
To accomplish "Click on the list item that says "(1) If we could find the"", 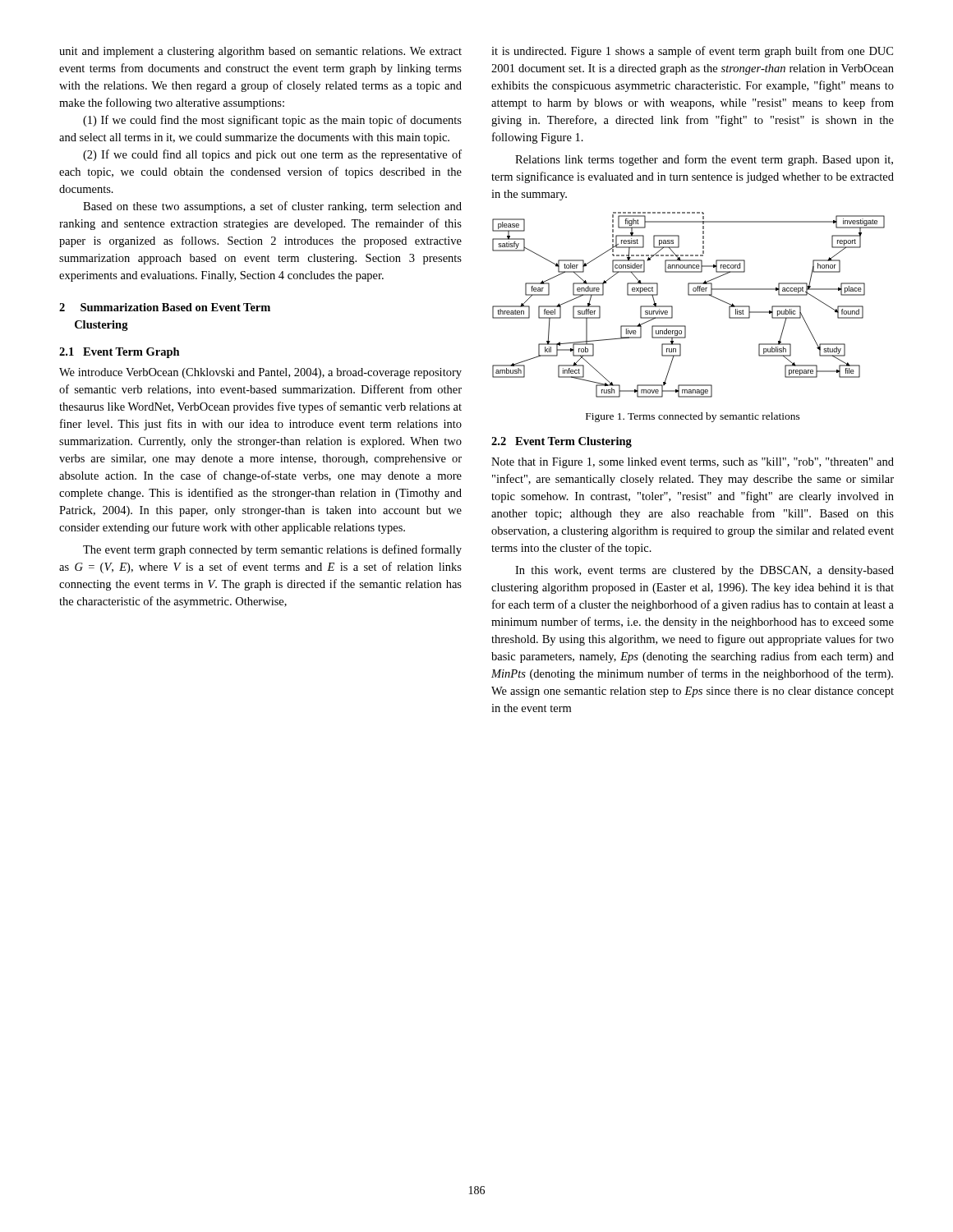I will click(260, 129).
